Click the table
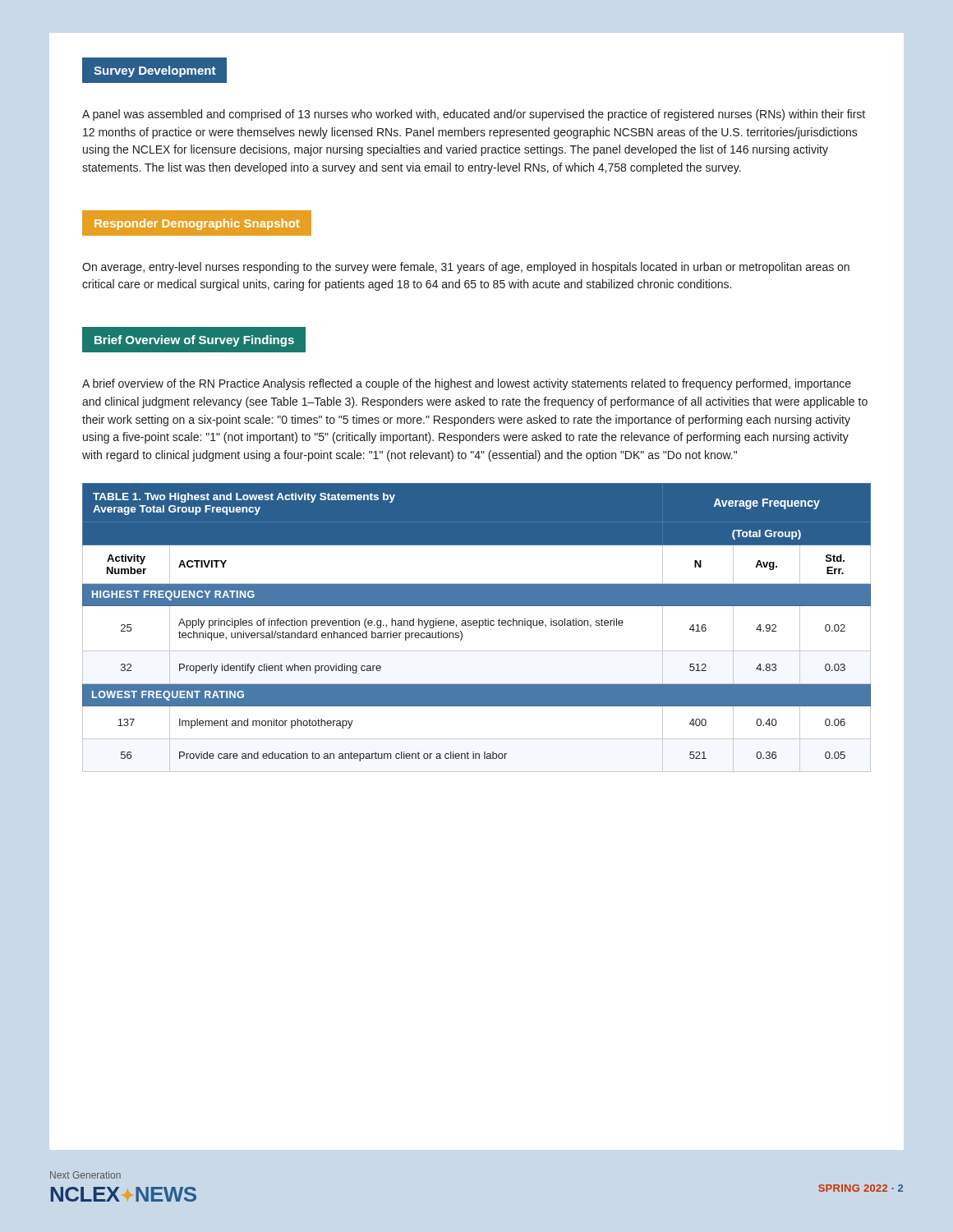 [x=476, y=627]
